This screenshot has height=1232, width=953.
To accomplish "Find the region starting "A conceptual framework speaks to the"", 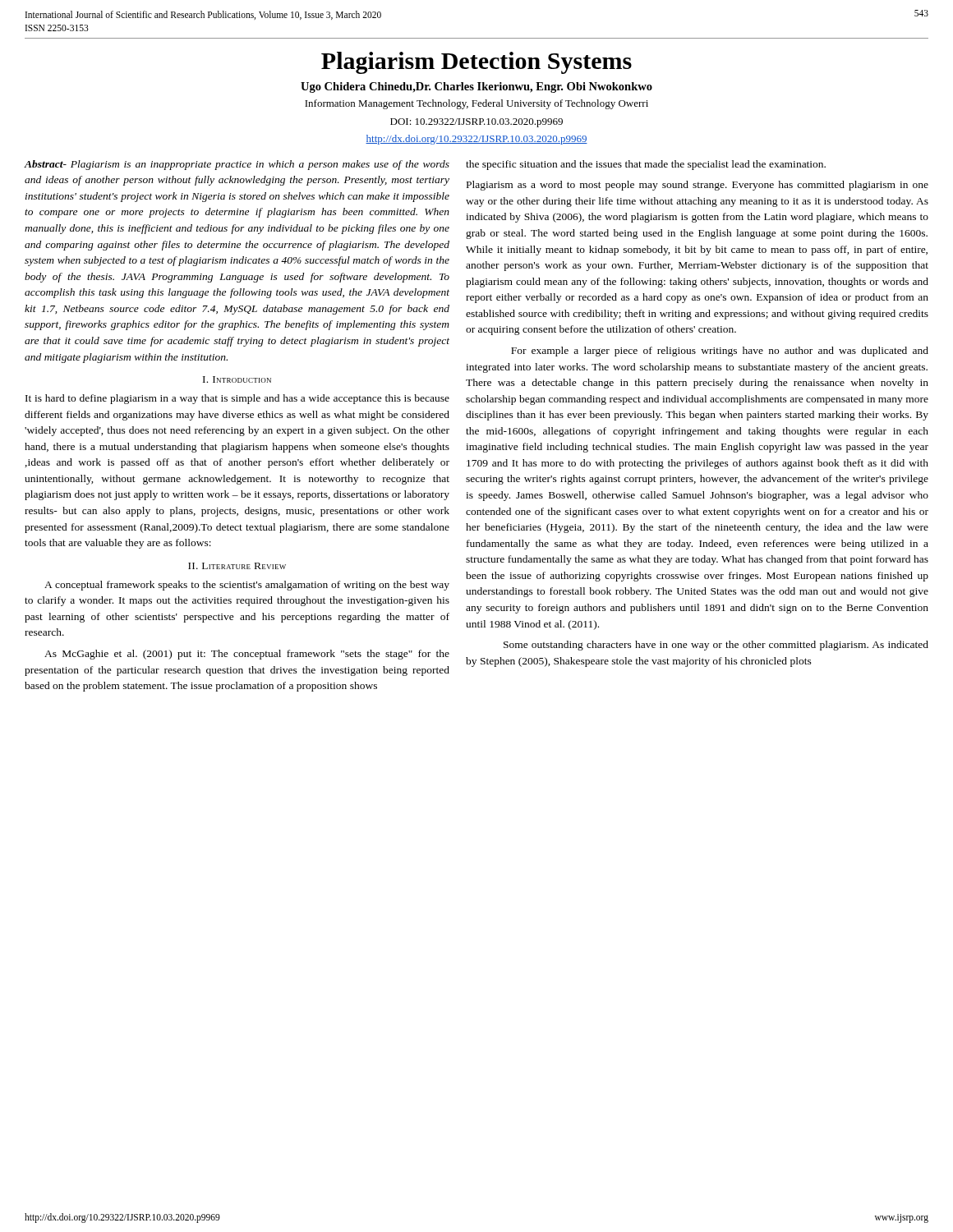I will [237, 608].
